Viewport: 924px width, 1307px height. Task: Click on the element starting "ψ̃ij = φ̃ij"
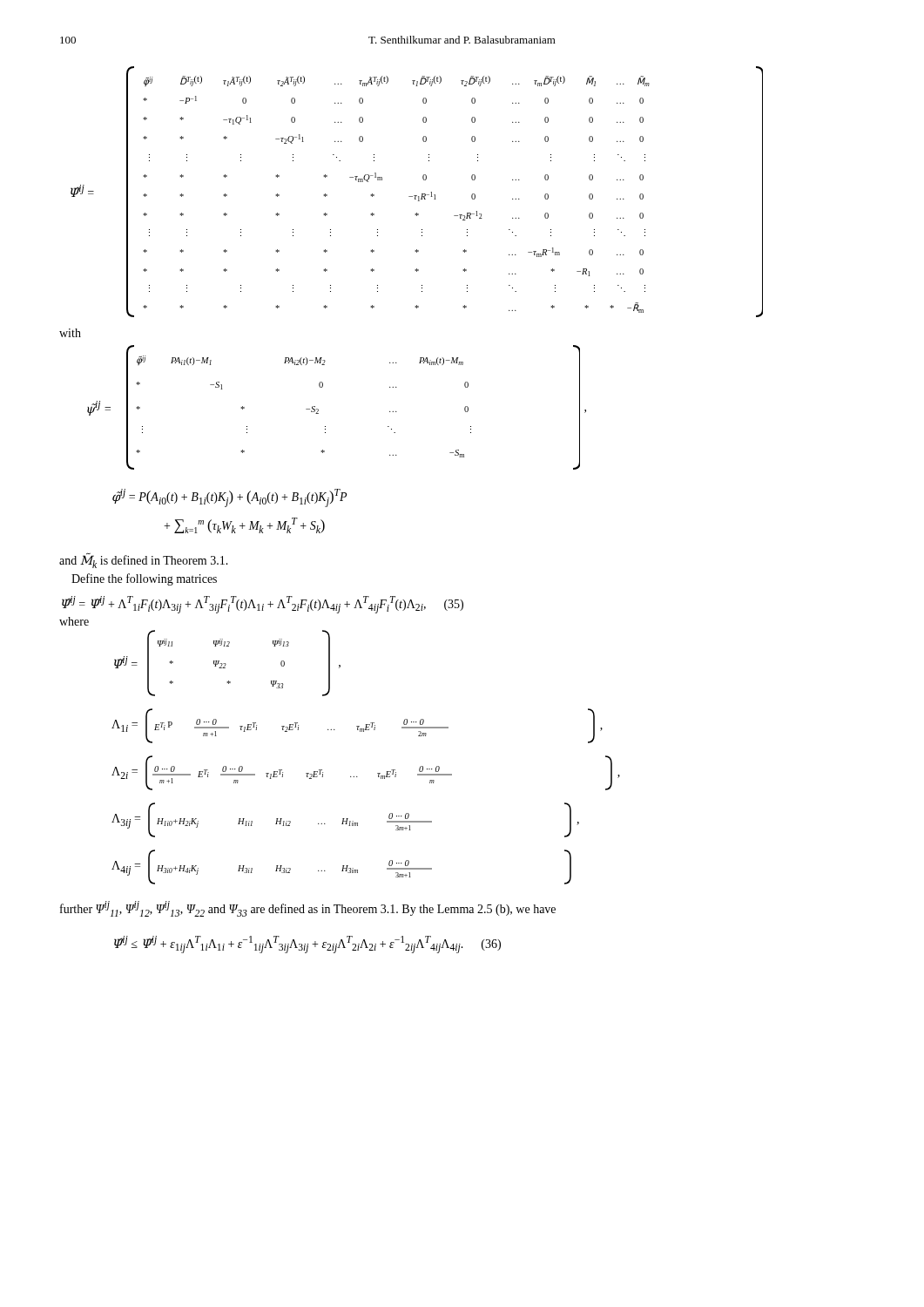pyautogui.click(x=483, y=407)
